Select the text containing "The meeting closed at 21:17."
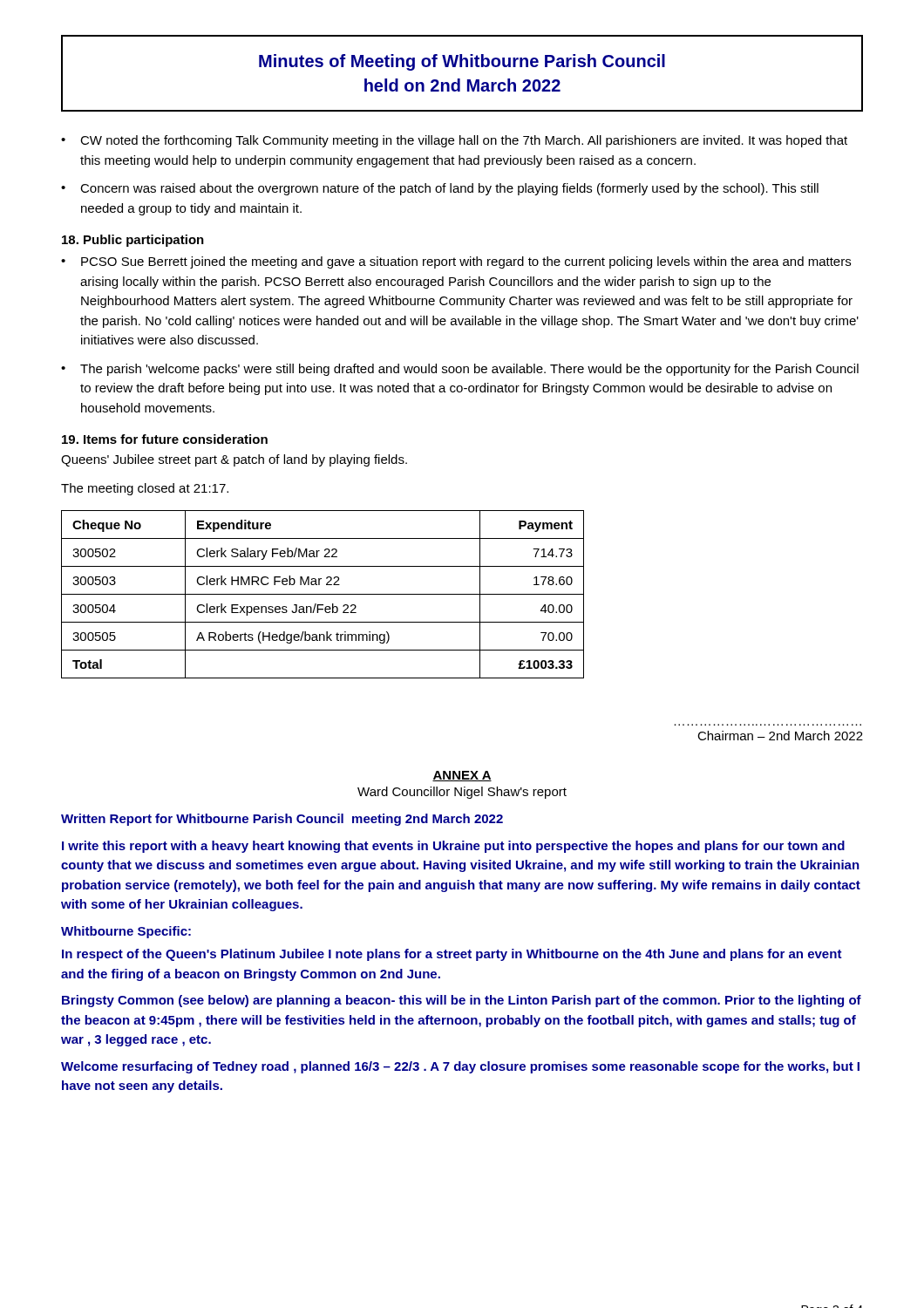This screenshot has width=924, height=1308. (145, 487)
